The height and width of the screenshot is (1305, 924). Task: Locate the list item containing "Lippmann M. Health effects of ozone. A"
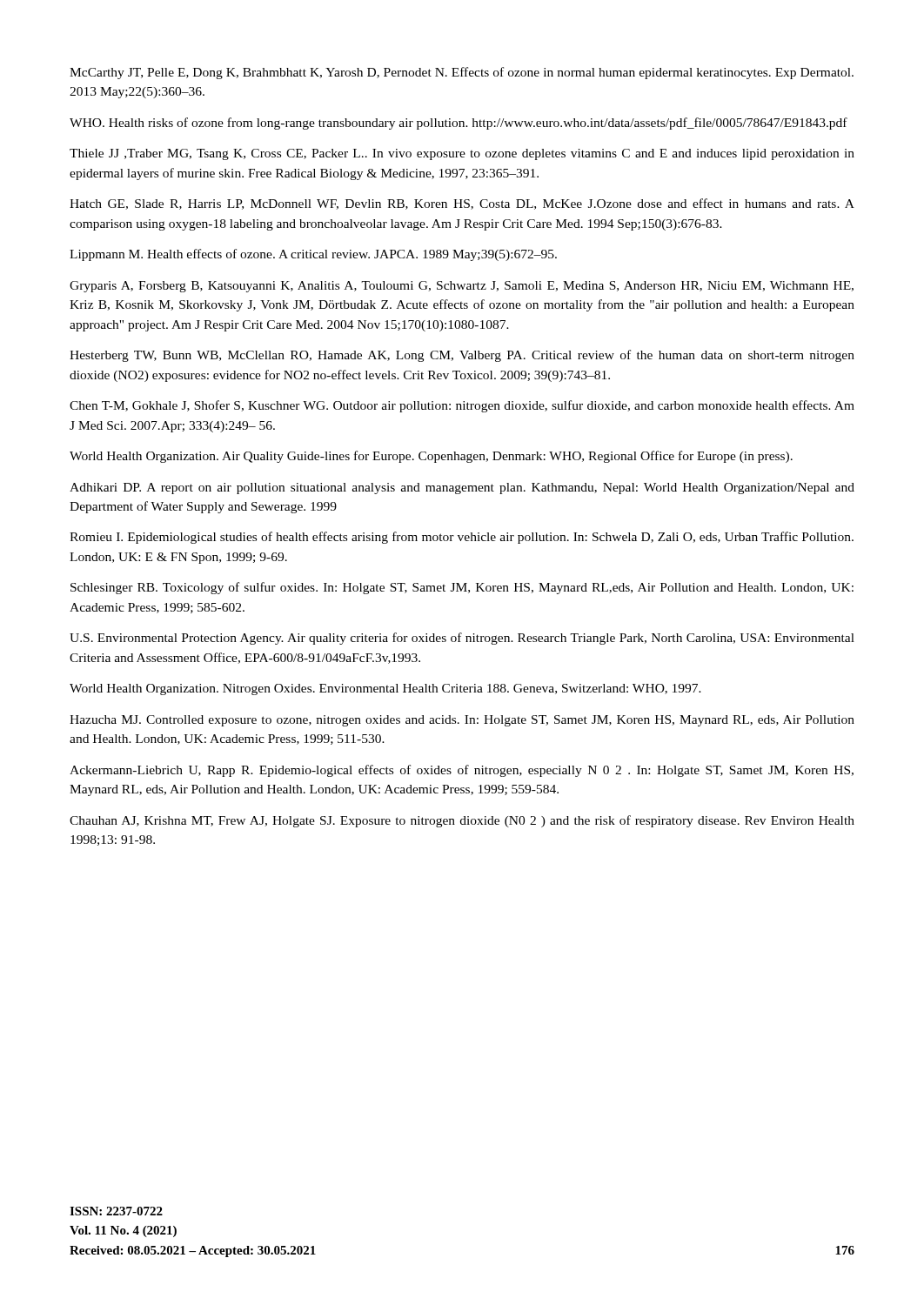pyautogui.click(x=314, y=254)
